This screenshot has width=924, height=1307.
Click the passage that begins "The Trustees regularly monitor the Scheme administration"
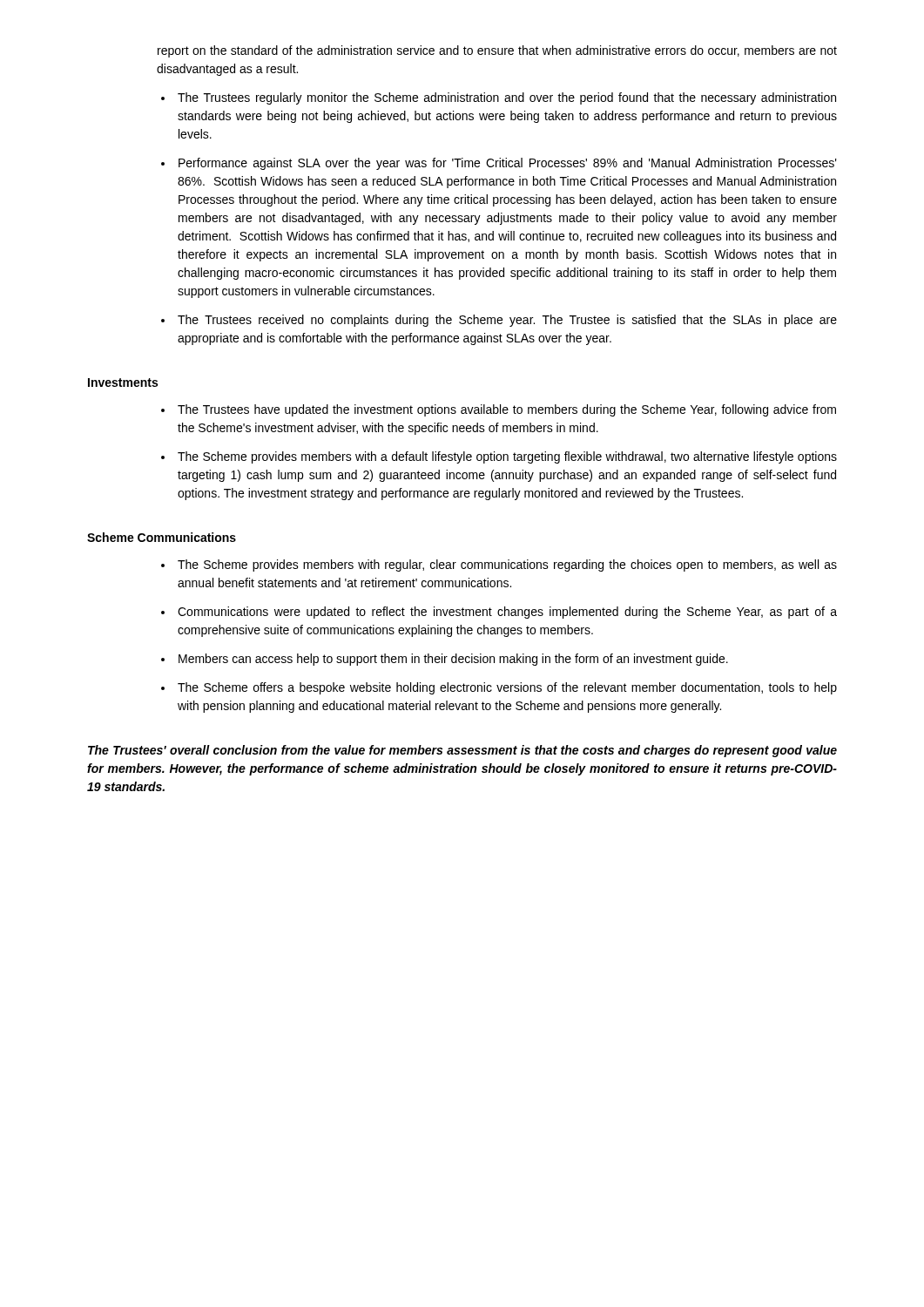[507, 116]
